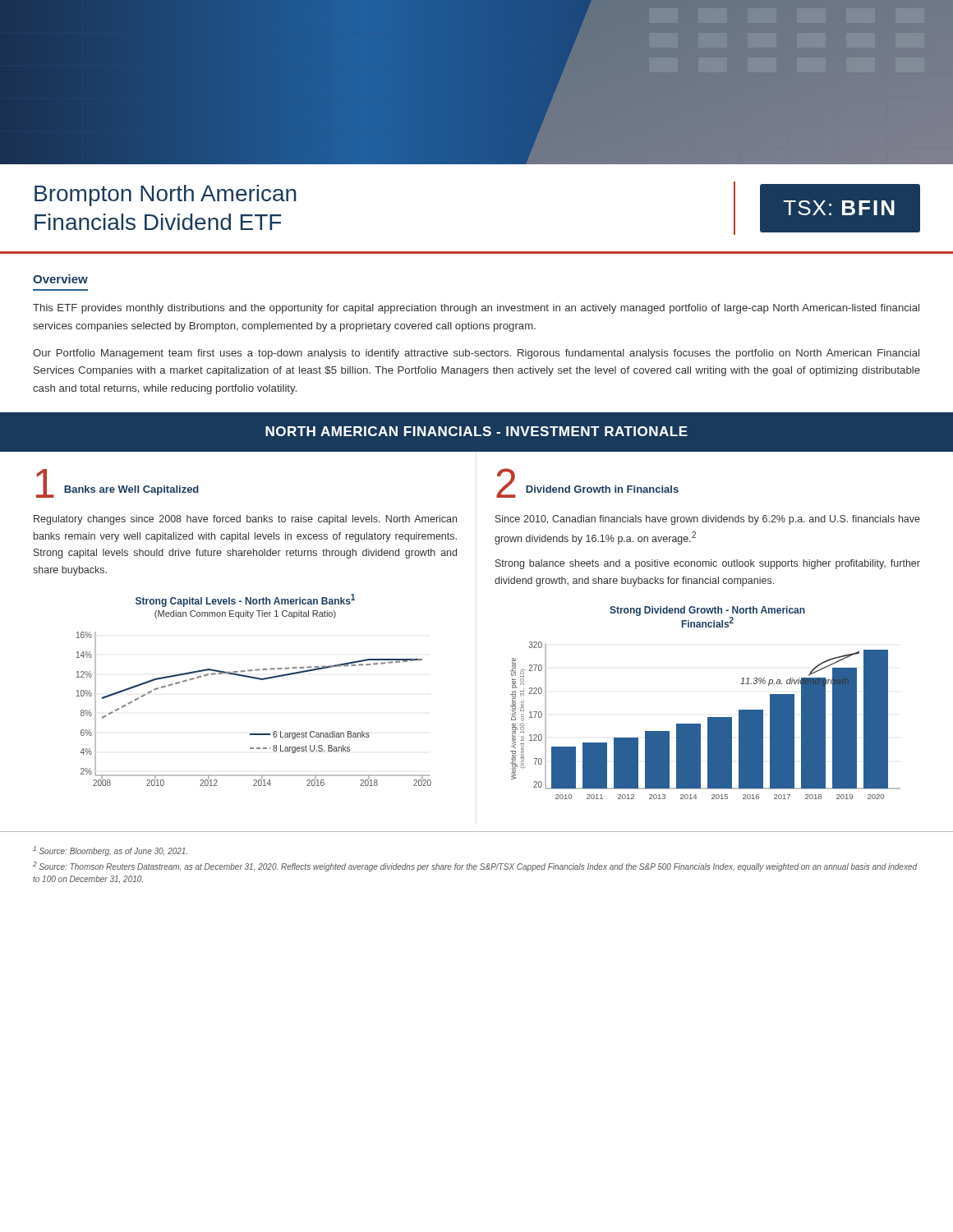The image size is (953, 1232).
Task: Locate the bar chart
Action: [x=707, y=730]
